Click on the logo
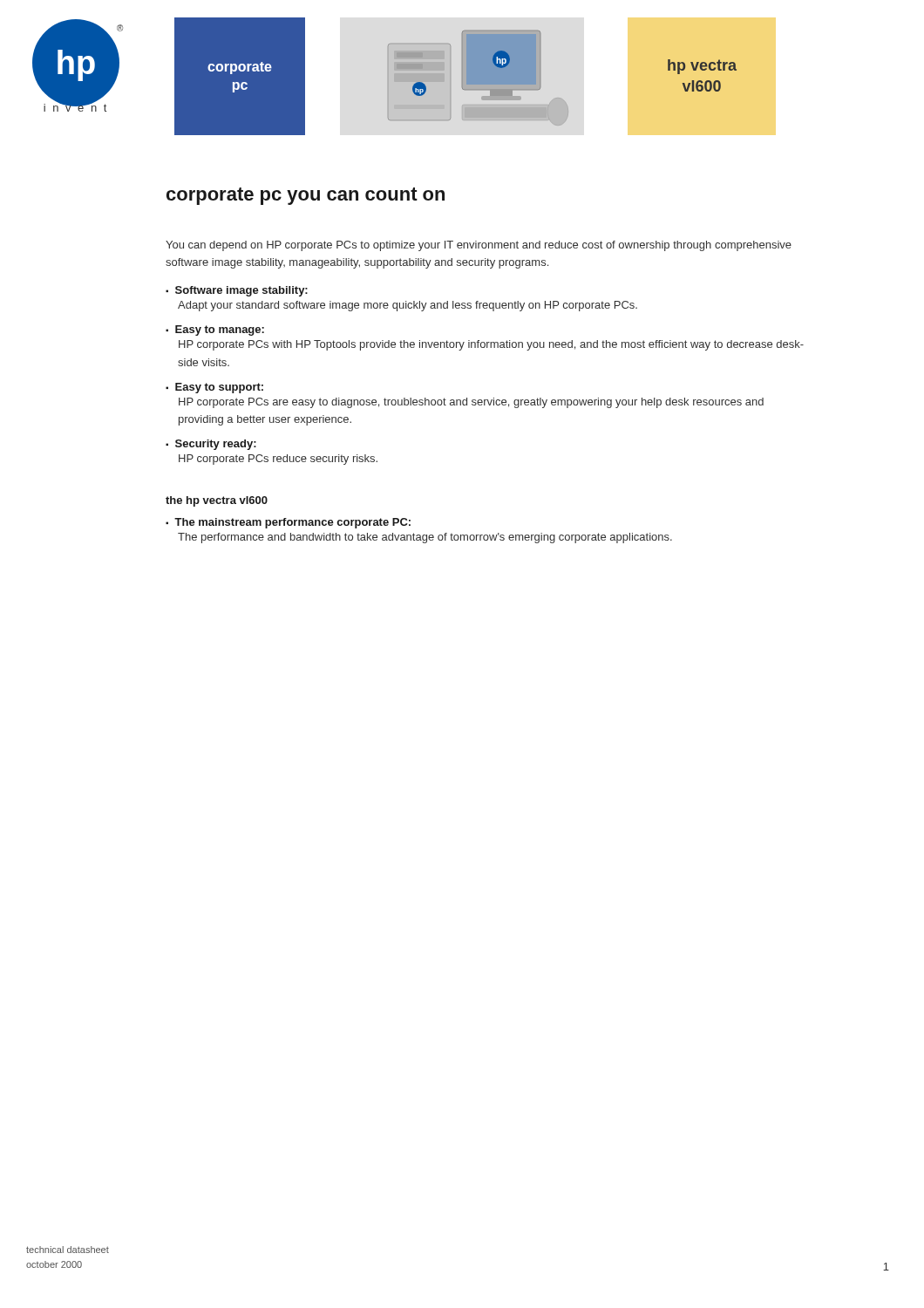Viewport: 924px width, 1308px height. tap(76, 65)
